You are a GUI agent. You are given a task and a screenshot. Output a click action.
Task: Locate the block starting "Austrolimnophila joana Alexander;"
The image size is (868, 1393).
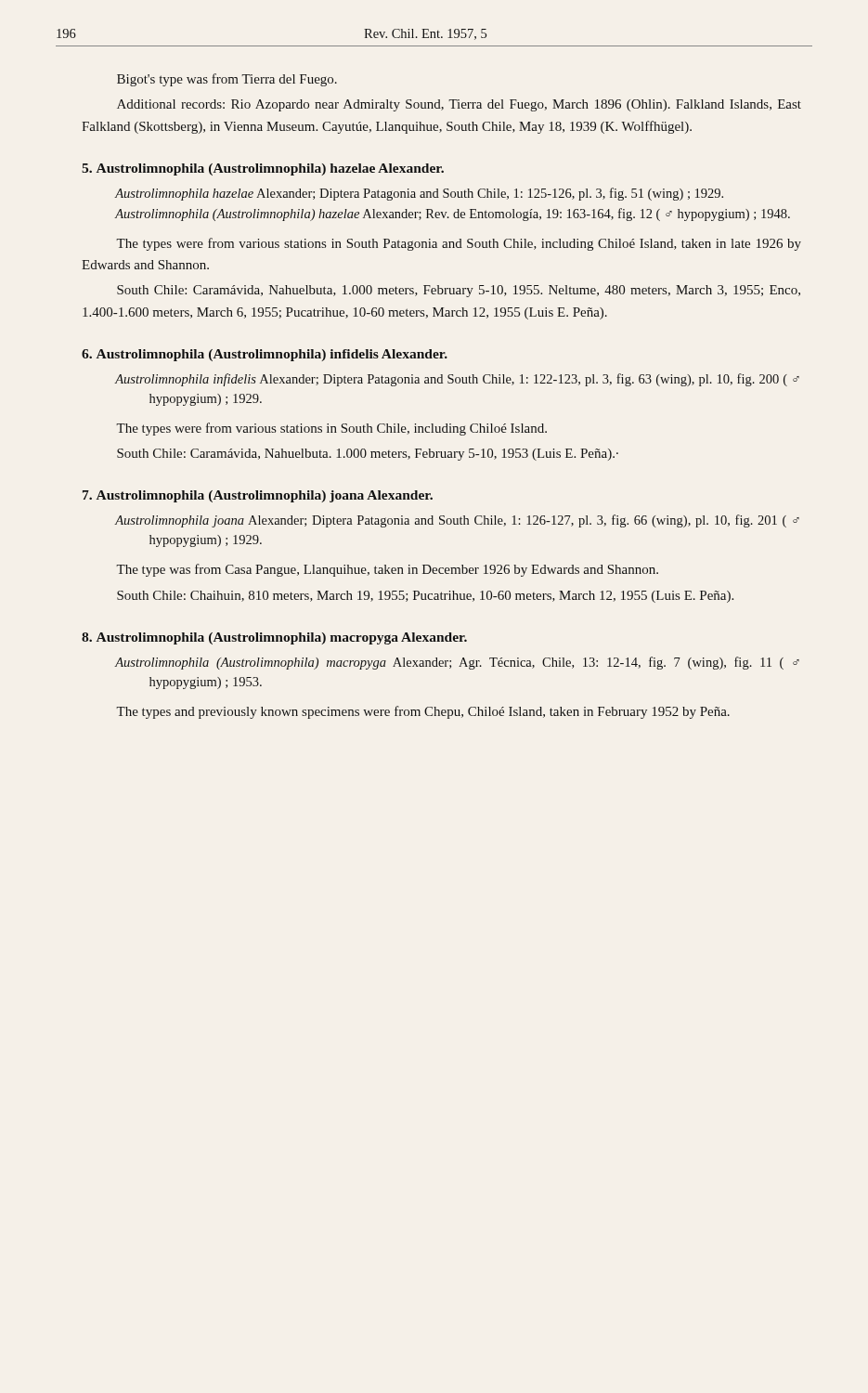[458, 531]
